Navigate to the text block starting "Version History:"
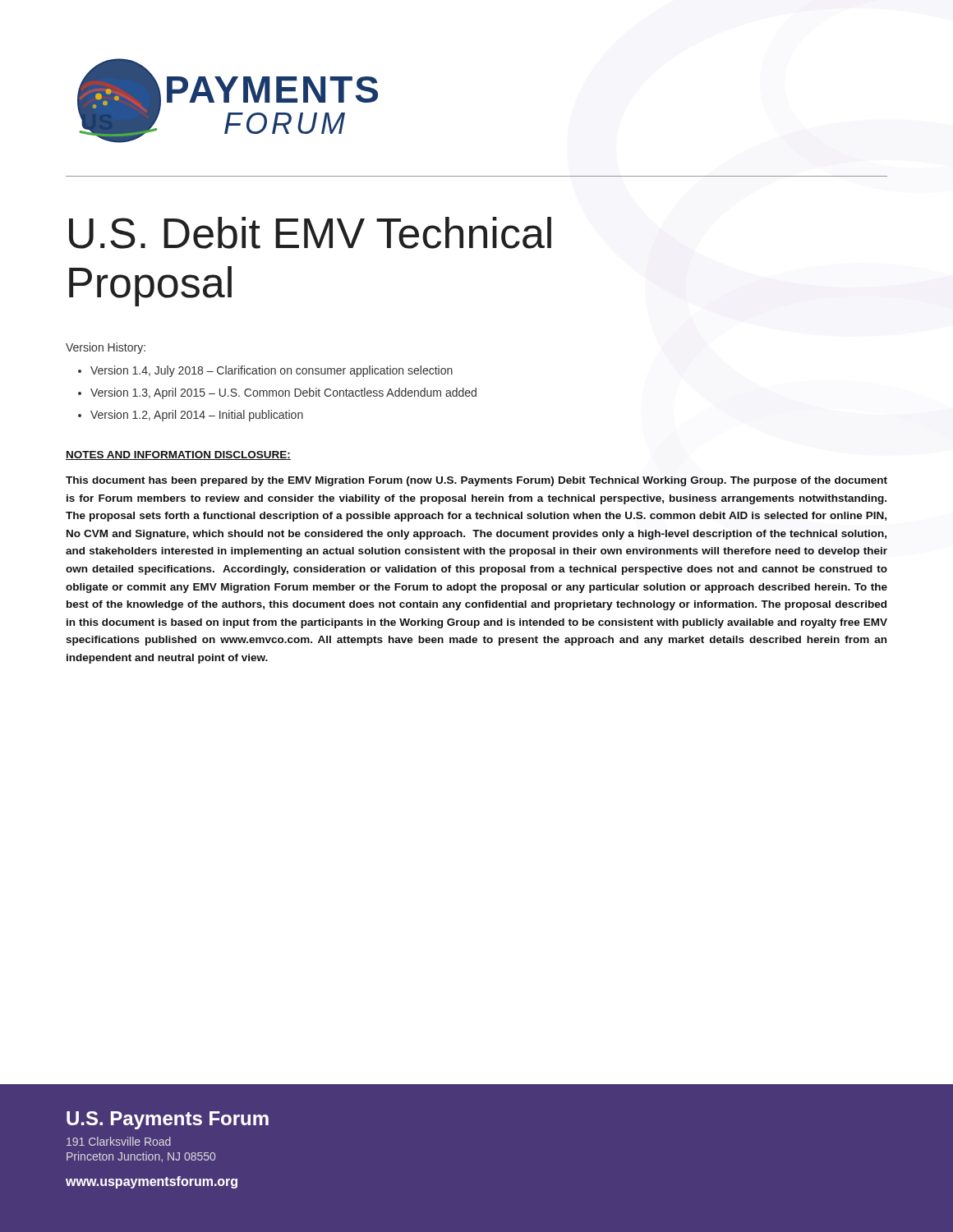The image size is (953, 1232). [x=106, y=348]
